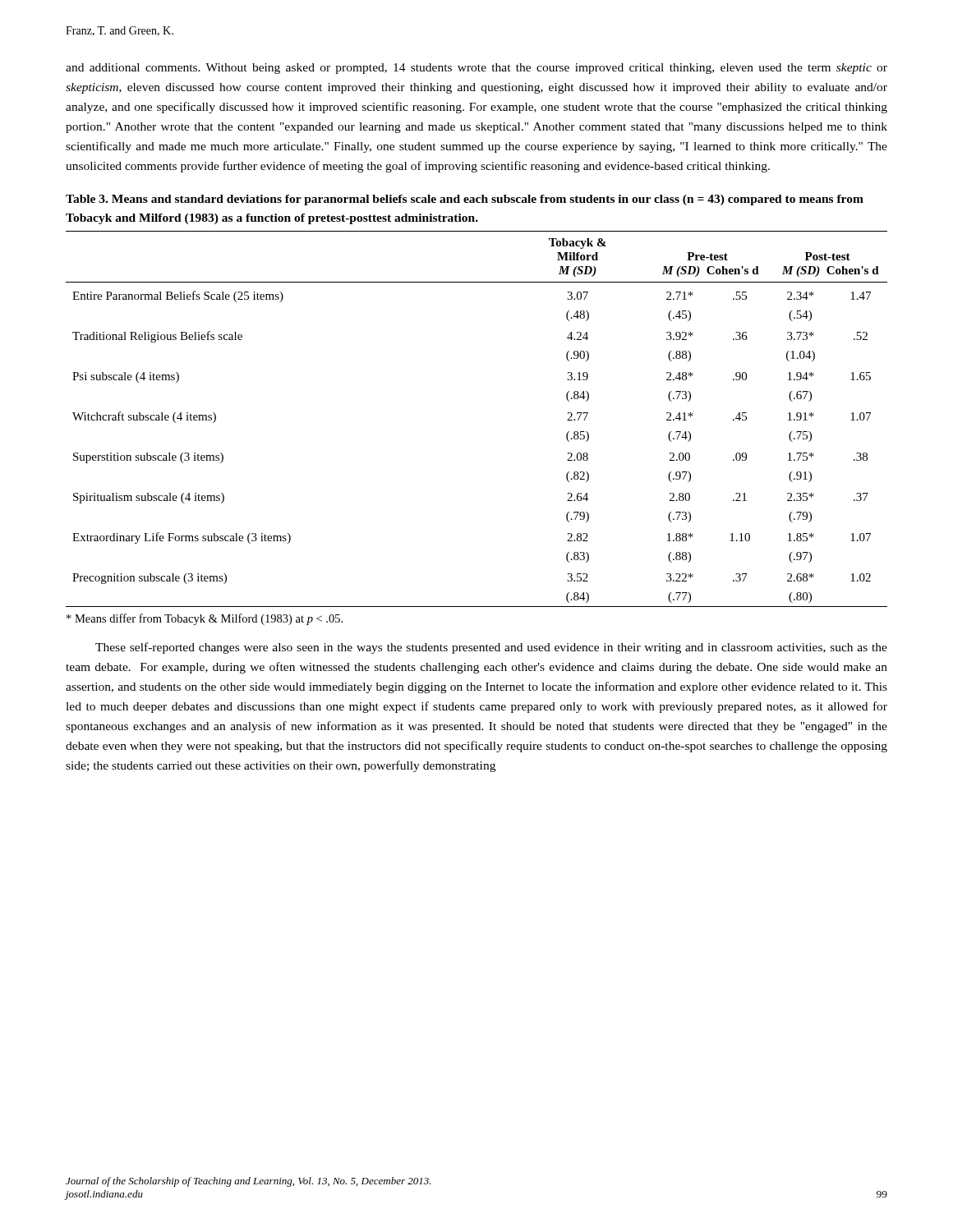This screenshot has height=1232, width=953.
Task: Locate the footnote
Action: click(x=205, y=618)
